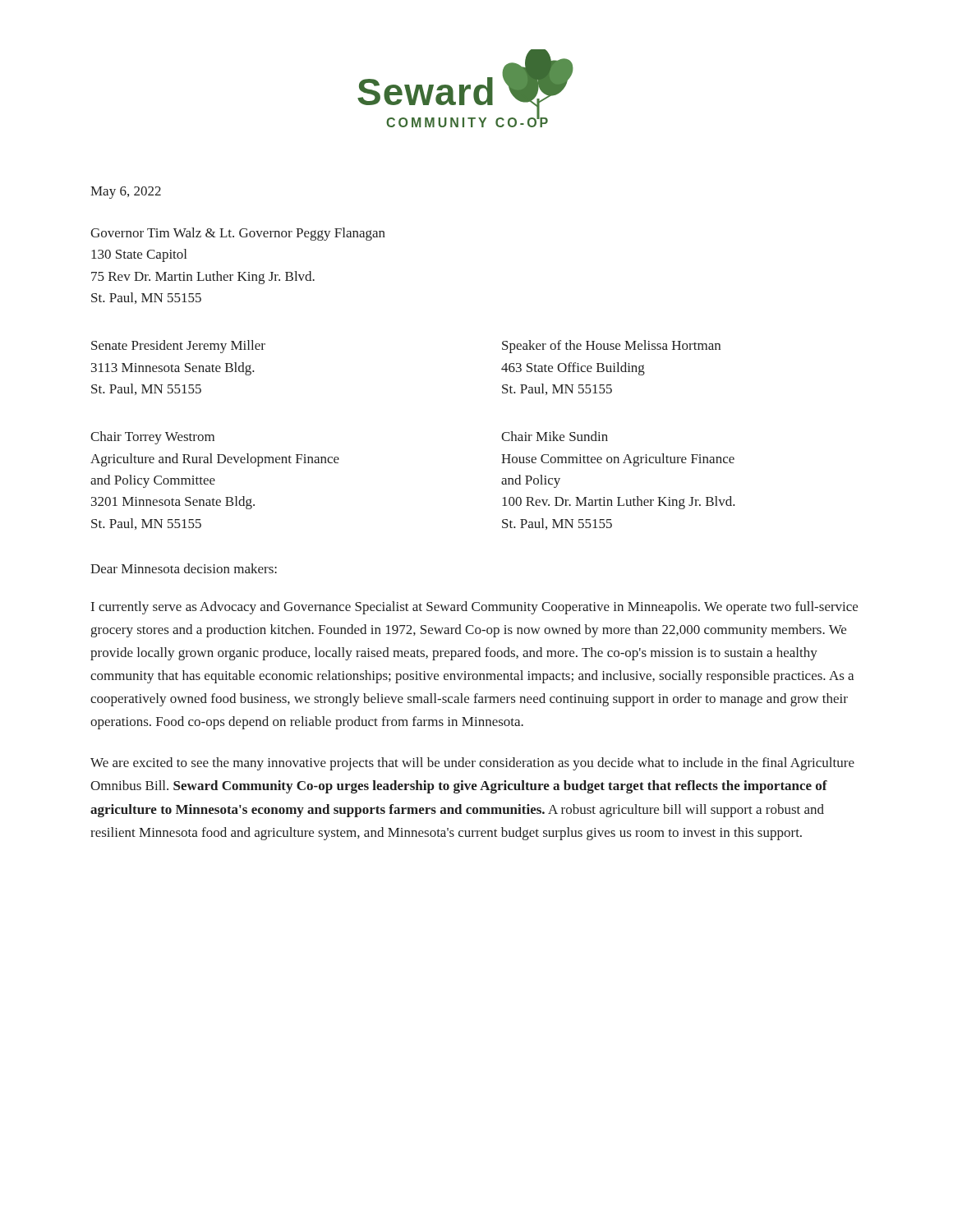Where is the passage that starts "Governor Tim Walz & Lt. Governor Peggy"?
The height and width of the screenshot is (1232, 953).
[238, 265]
